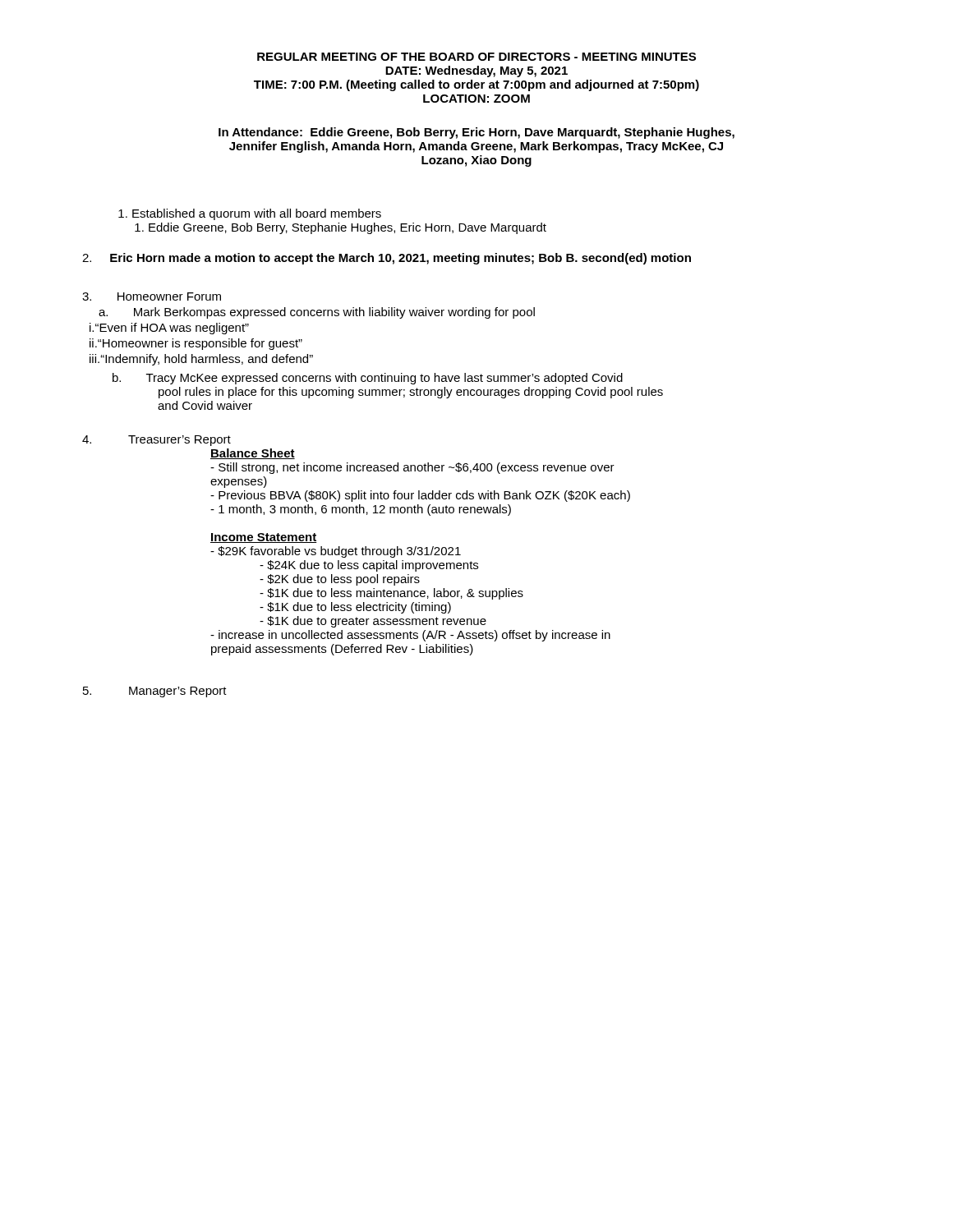Locate the list item with the text "ii.“Homeowner is responsible for guest”"
The height and width of the screenshot is (1232, 953).
click(x=196, y=343)
